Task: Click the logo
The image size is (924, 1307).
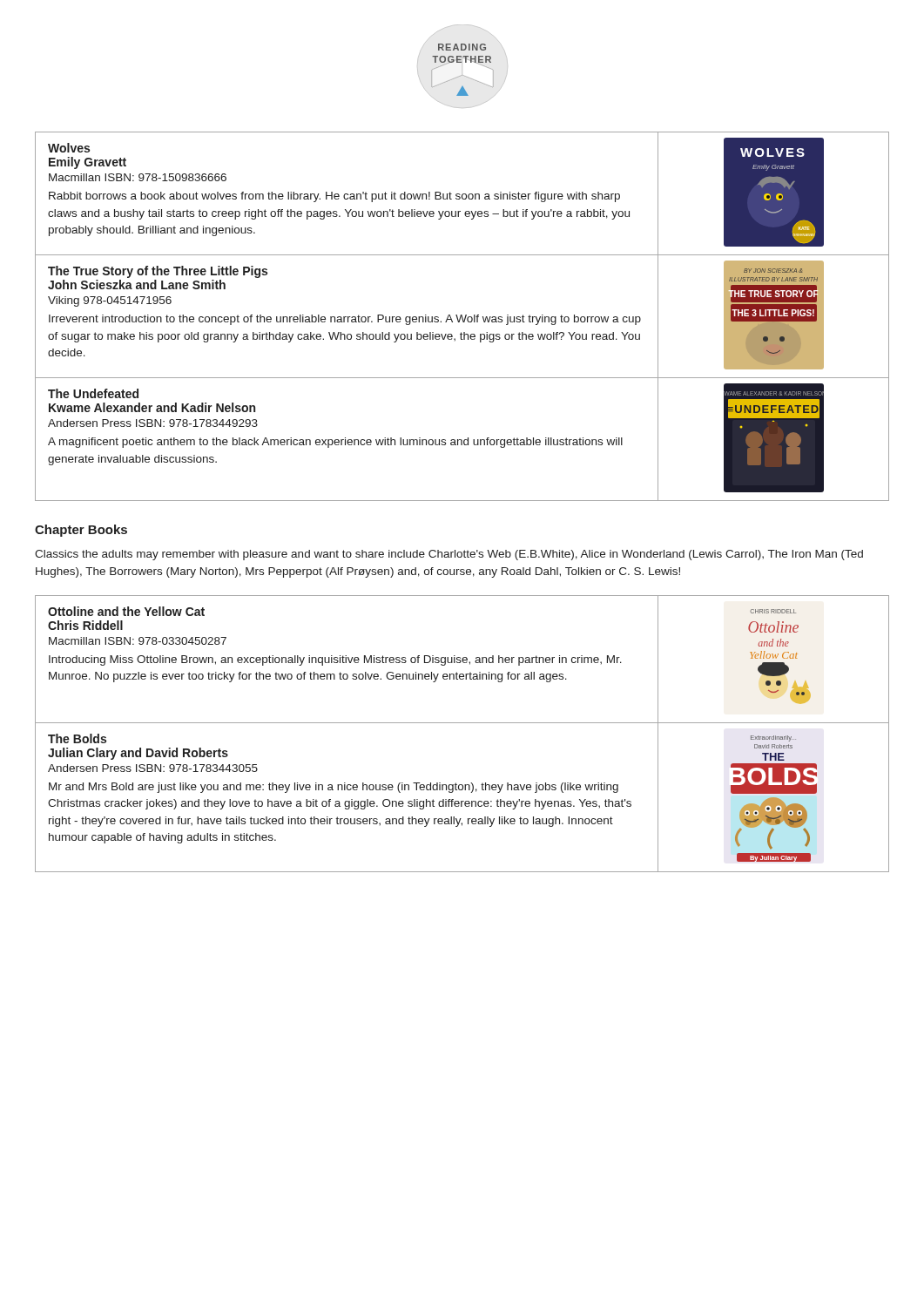Action: pos(462,66)
